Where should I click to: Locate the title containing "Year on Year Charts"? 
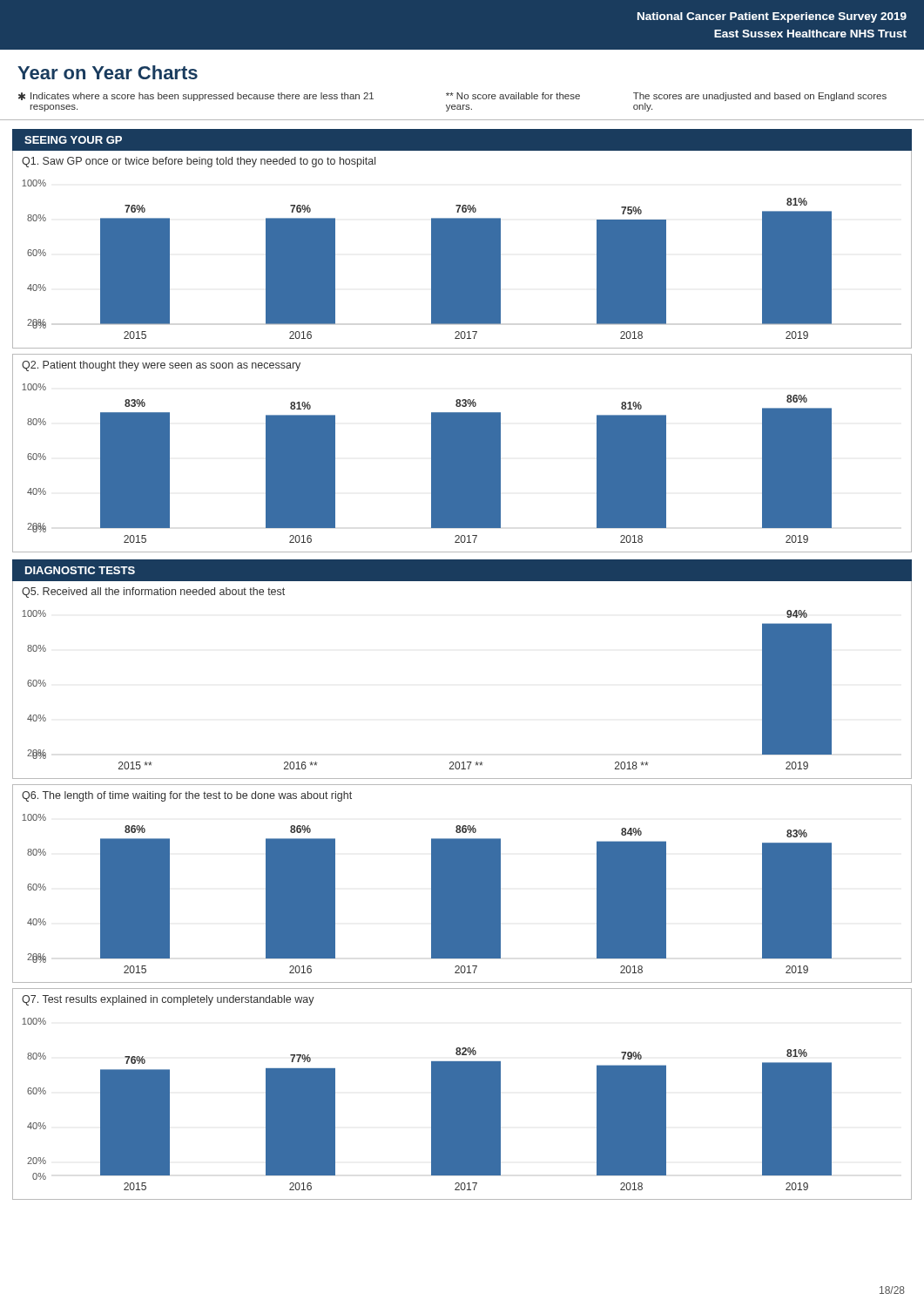(108, 72)
